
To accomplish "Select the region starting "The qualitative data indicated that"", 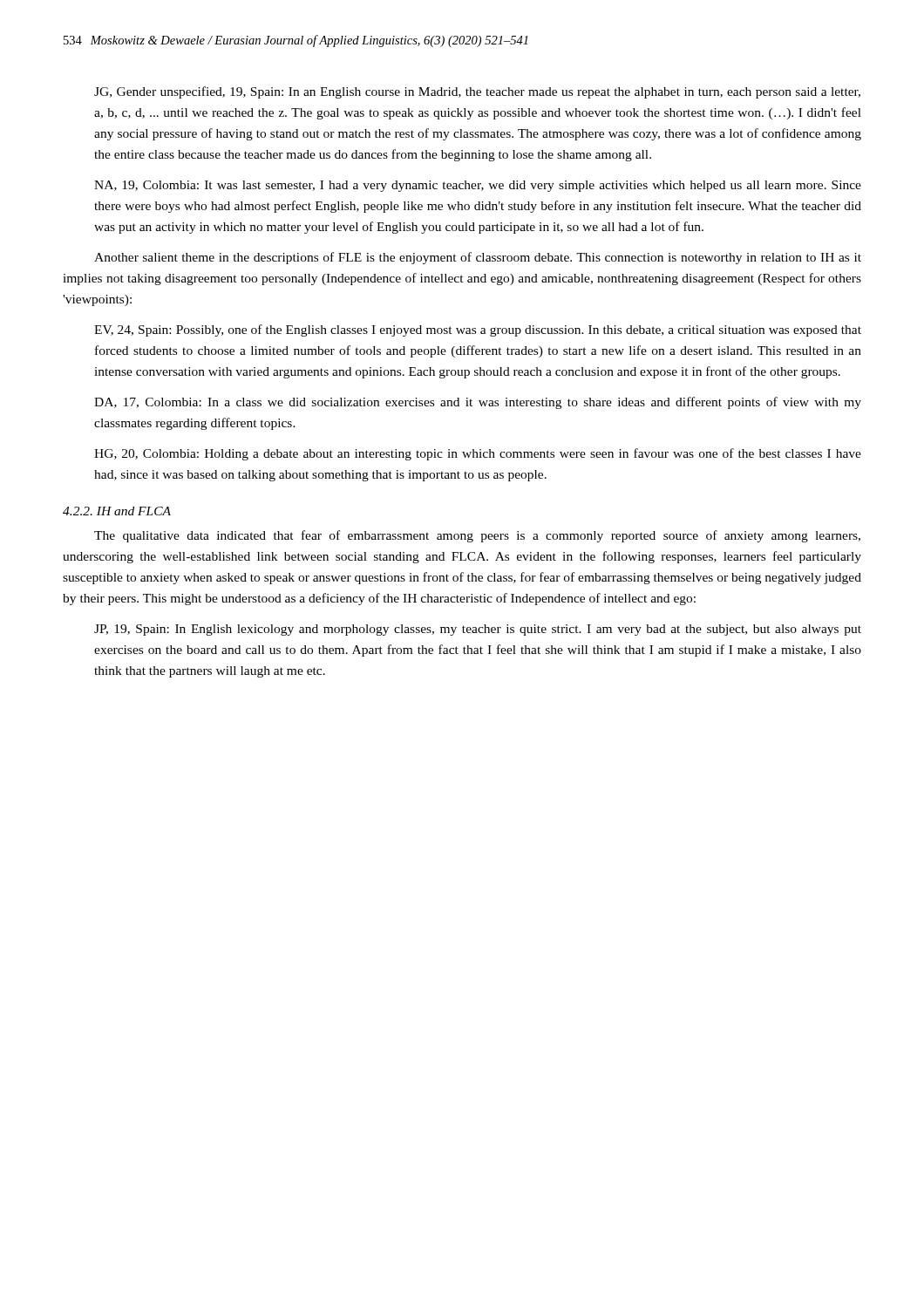I will coord(462,567).
